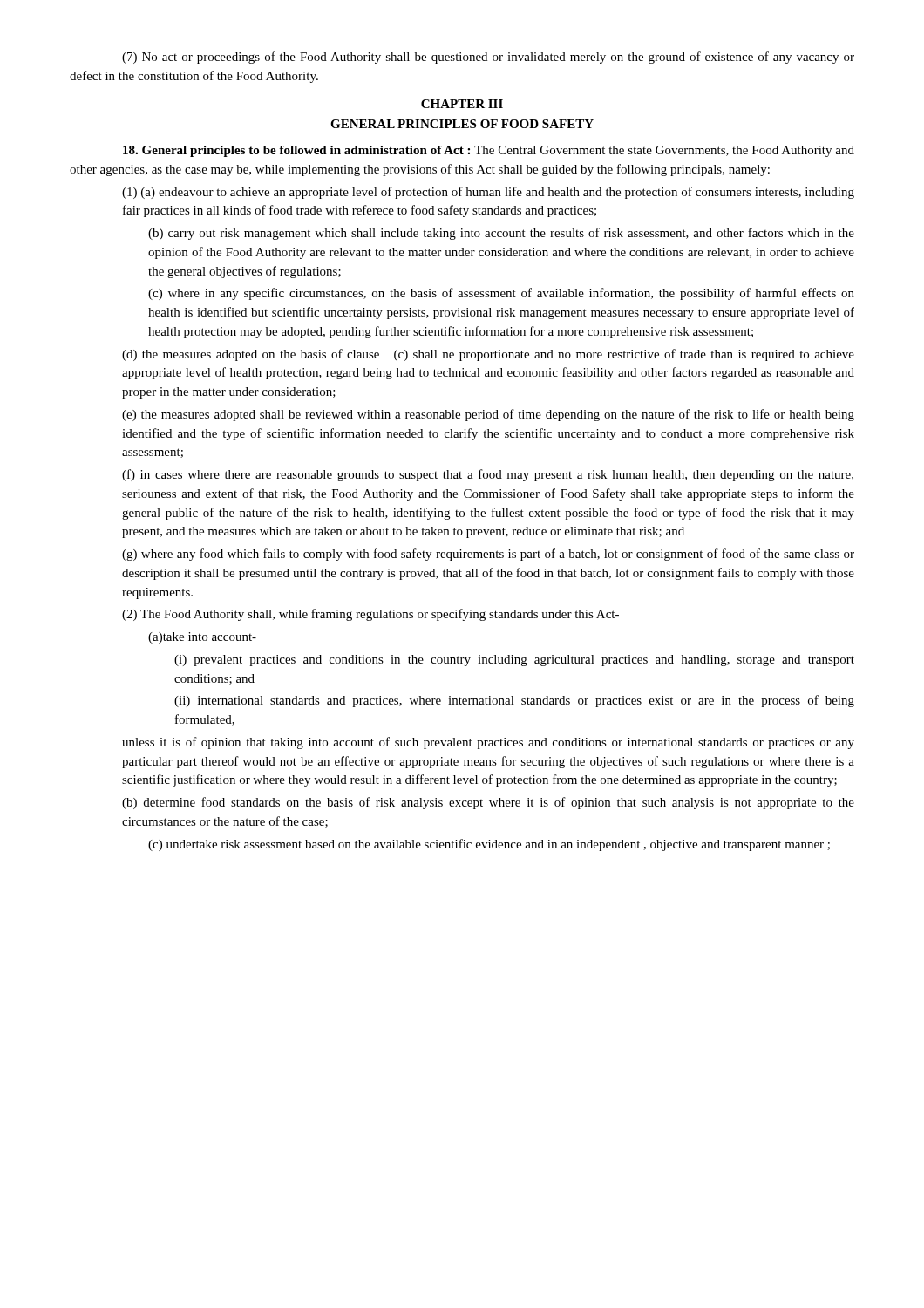
Task: Locate the text starting "(1) (a) endeavour to achieve"
Action: coord(462,202)
